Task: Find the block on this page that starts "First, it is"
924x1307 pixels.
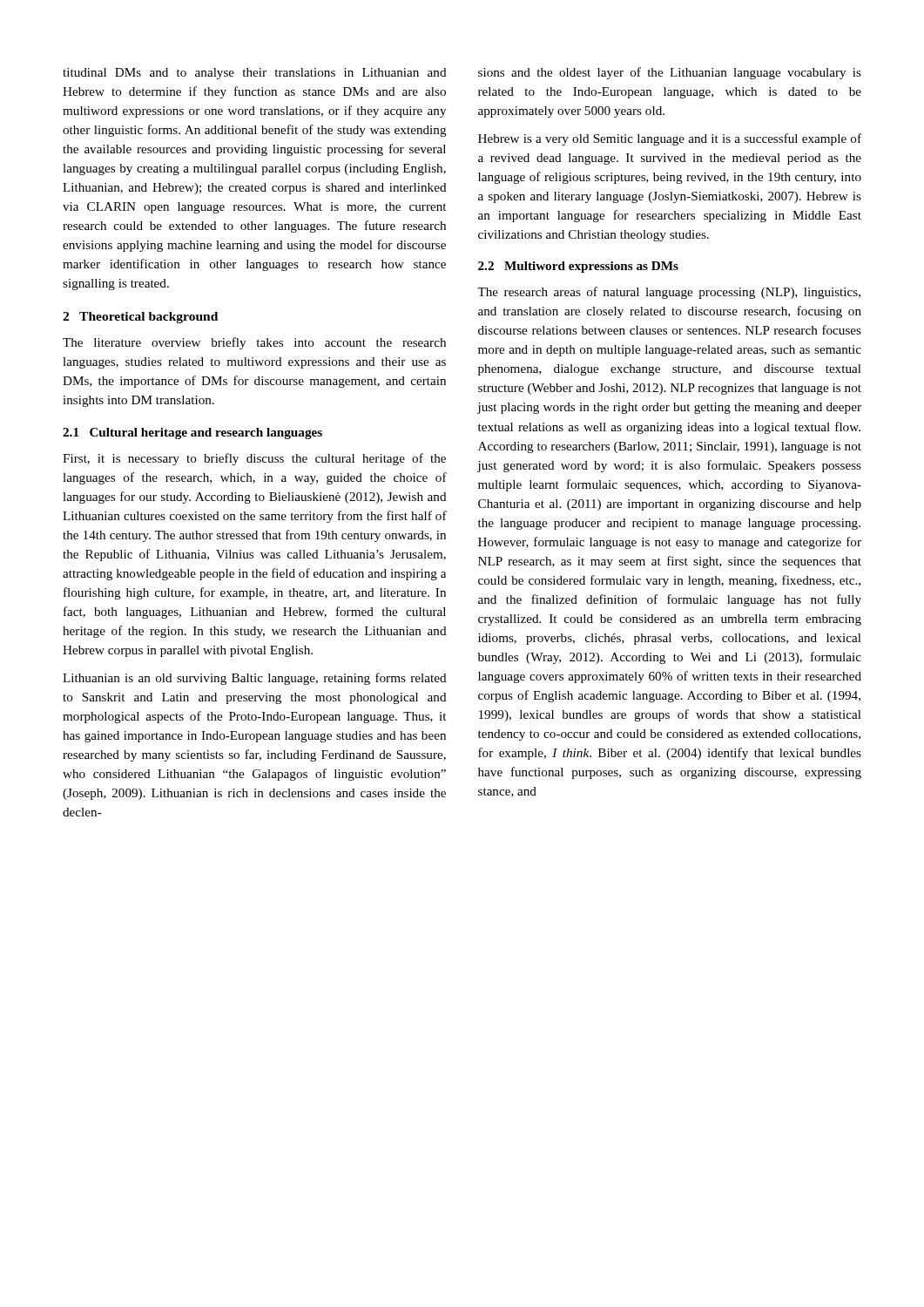Action: (x=255, y=635)
